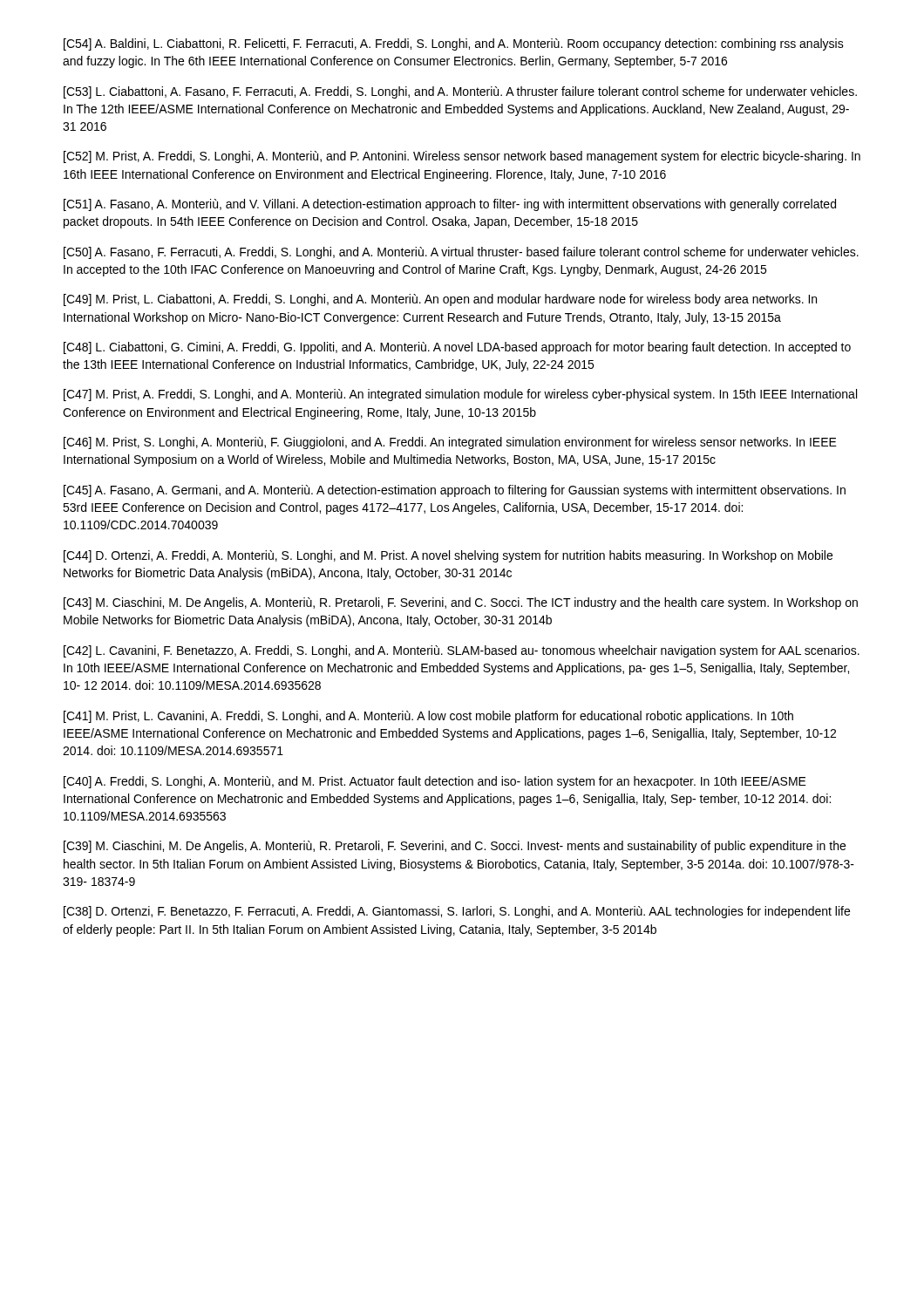Locate the list item that says "[C42] L. Cavanini, F. Benetazzo, A."

click(461, 668)
